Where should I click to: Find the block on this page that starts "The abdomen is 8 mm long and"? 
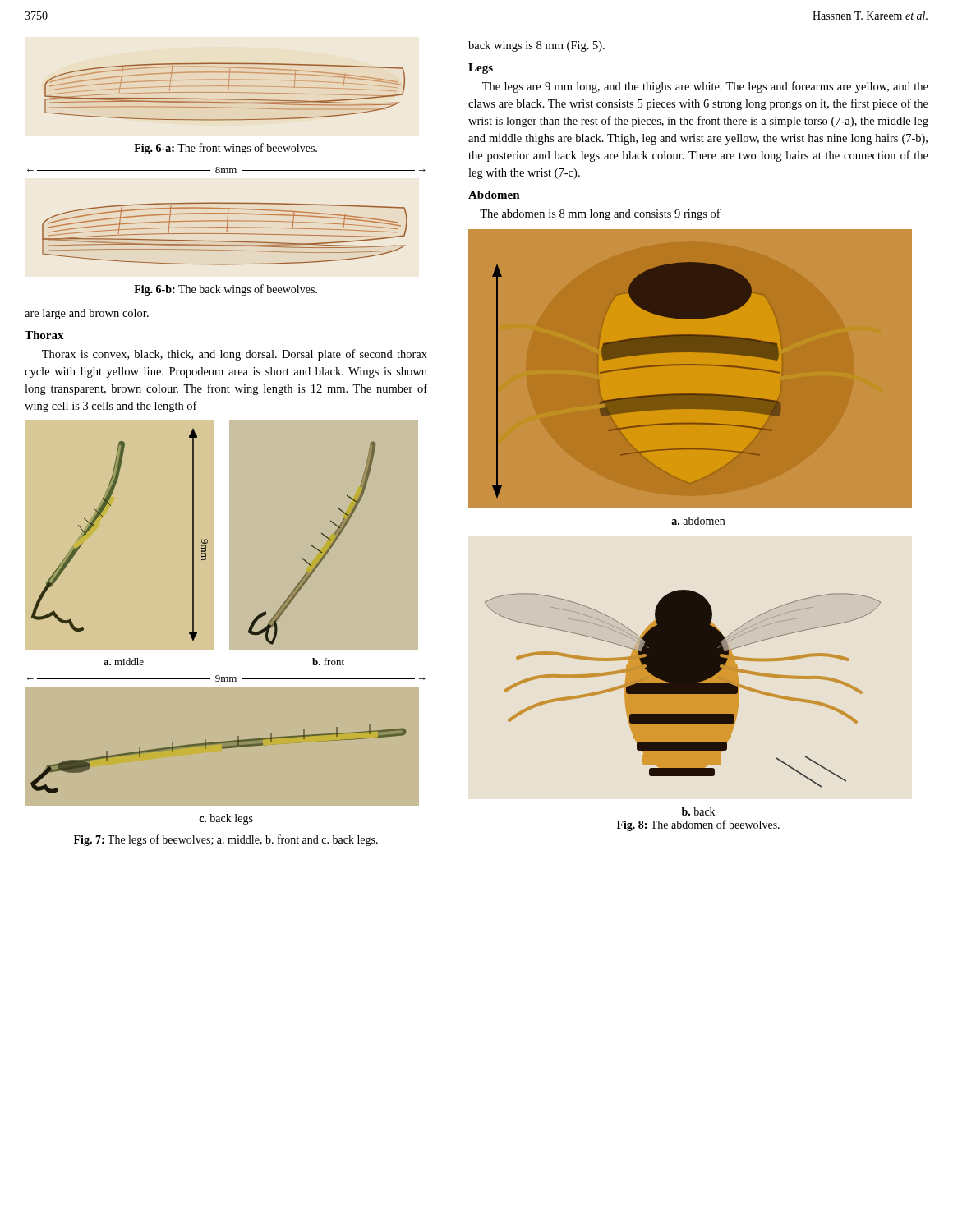(594, 214)
